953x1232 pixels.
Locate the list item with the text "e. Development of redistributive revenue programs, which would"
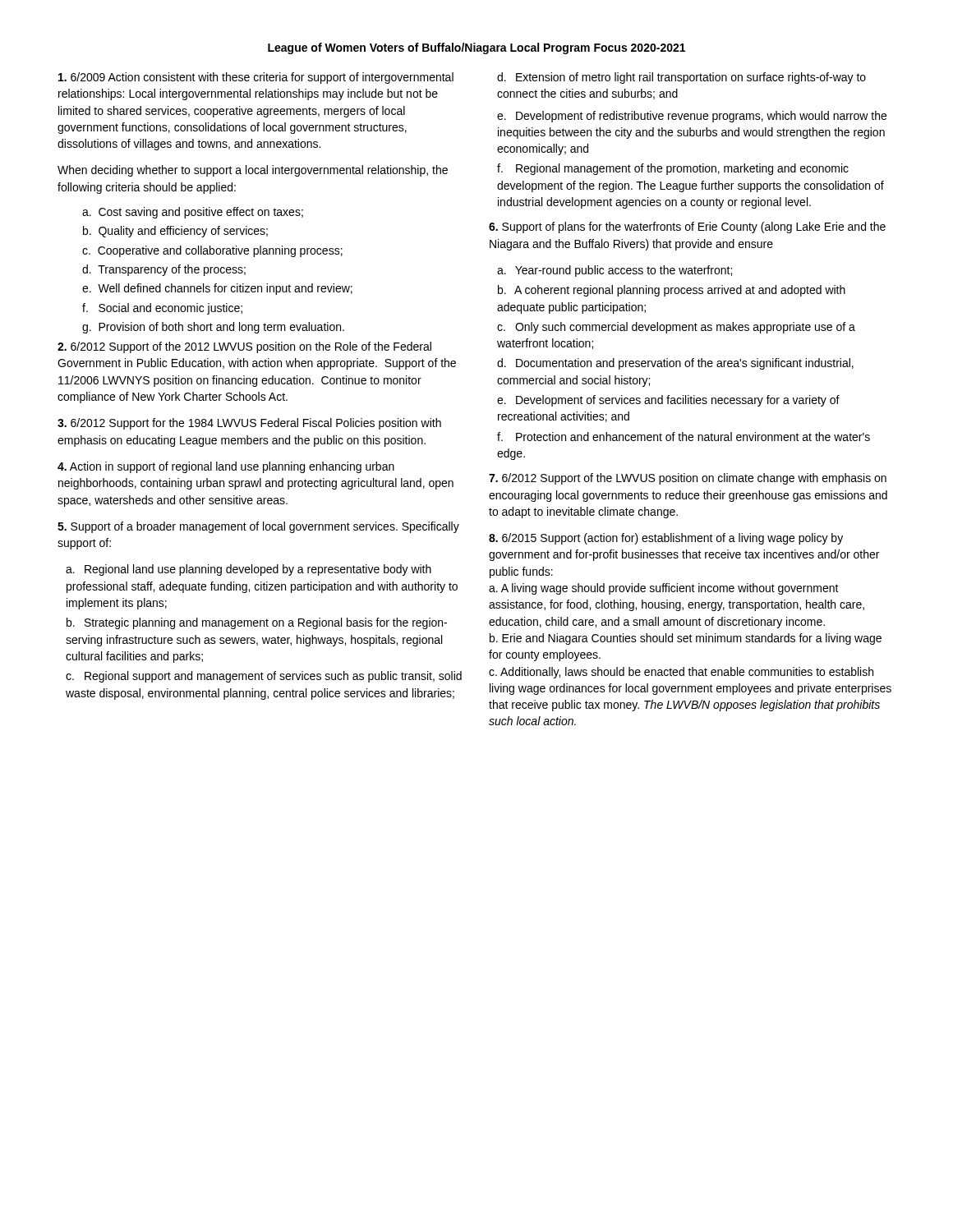click(692, 131)
